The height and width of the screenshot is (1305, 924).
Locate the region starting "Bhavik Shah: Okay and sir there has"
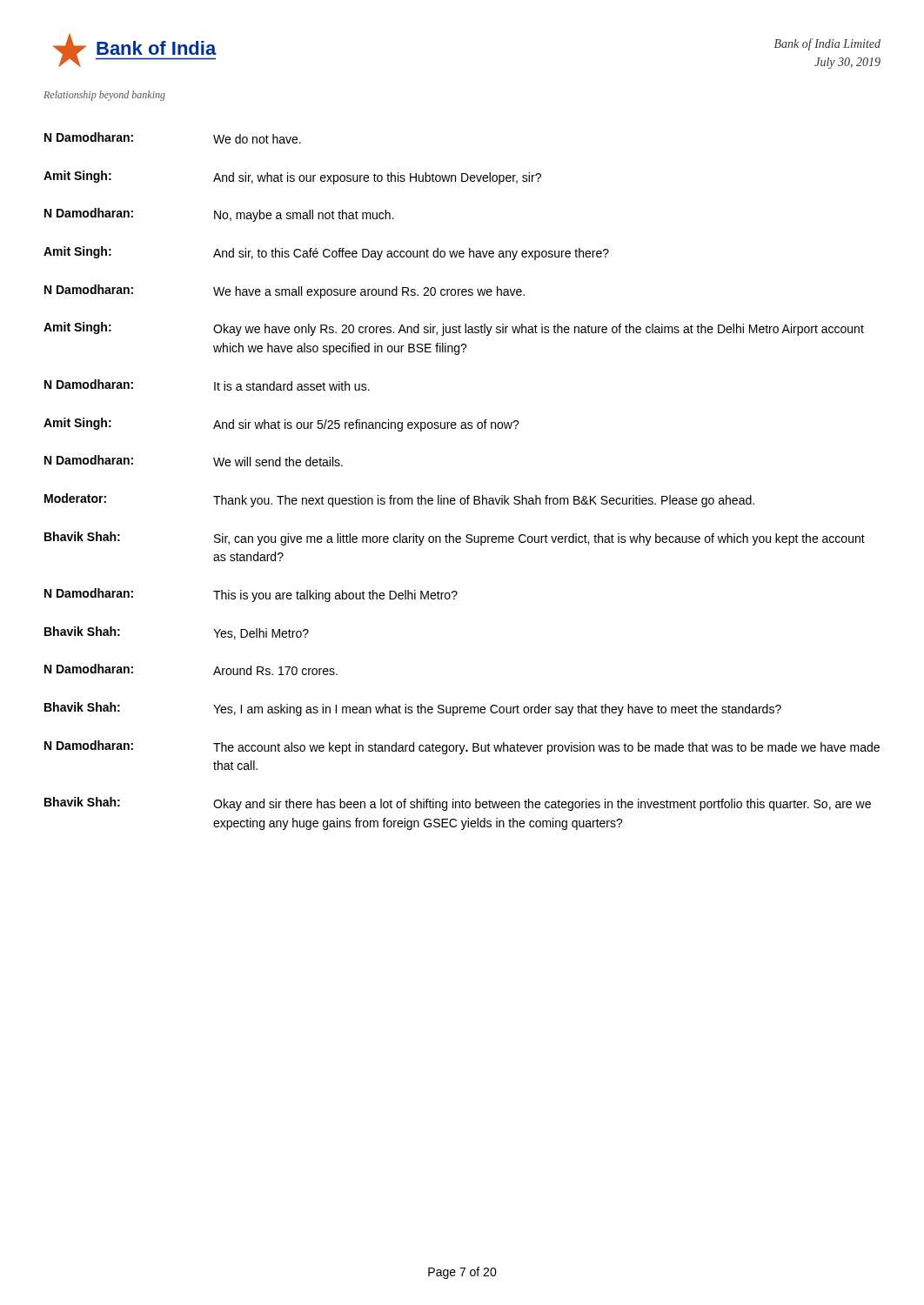(x=462, y=814)
